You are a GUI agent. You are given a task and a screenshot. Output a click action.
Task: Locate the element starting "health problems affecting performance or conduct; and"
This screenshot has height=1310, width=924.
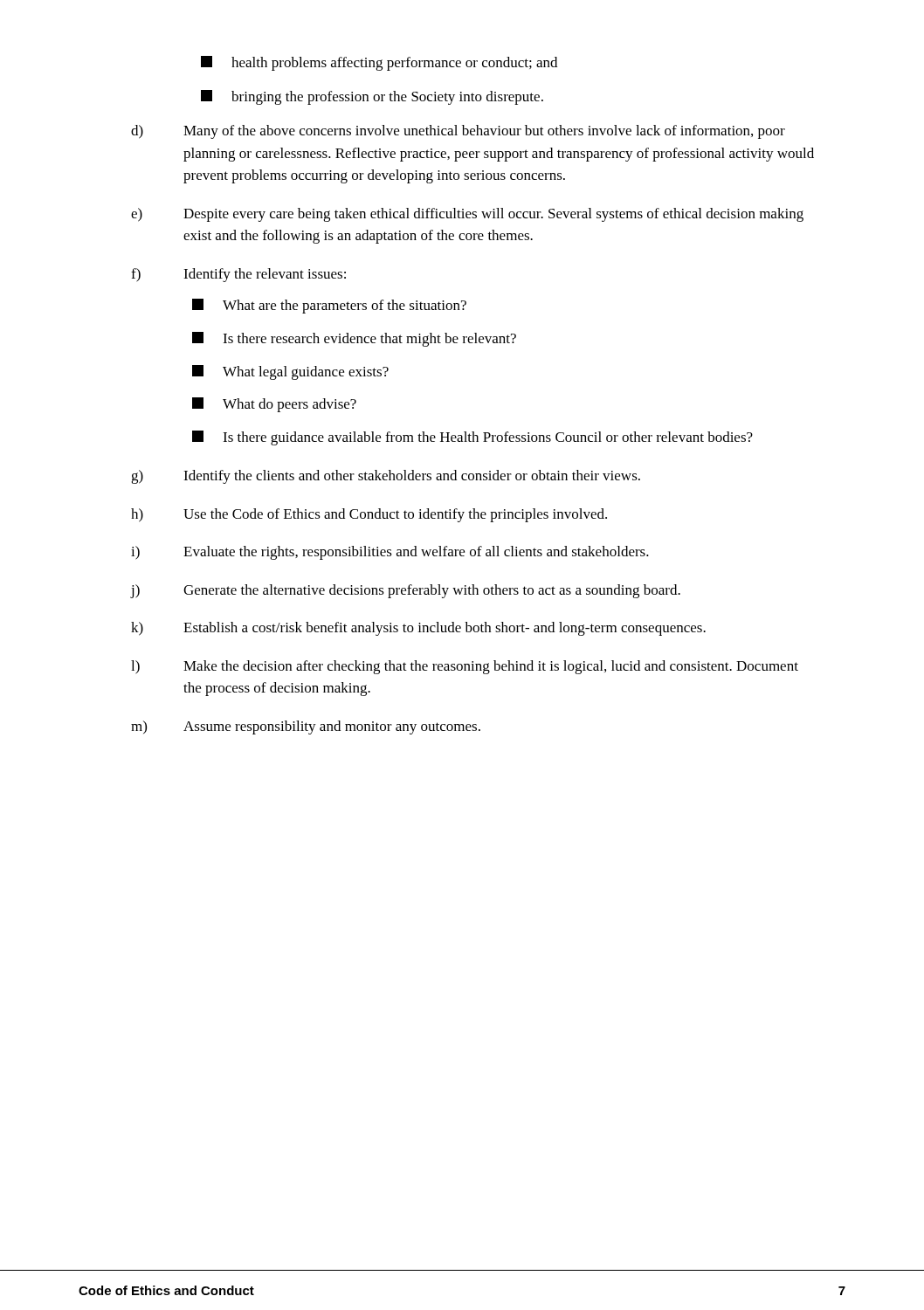coord(379,63)
